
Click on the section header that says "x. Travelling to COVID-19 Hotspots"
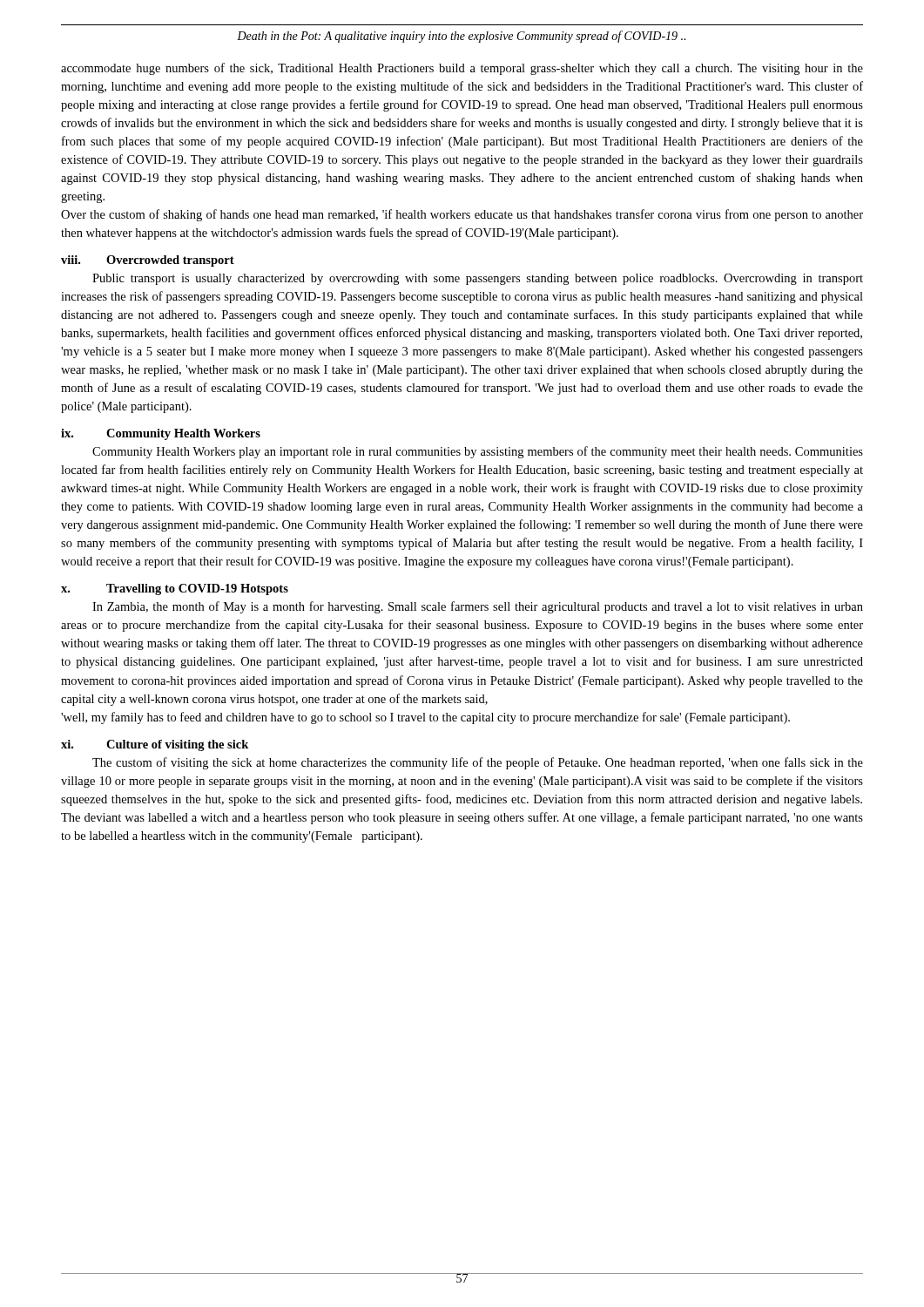175,589
